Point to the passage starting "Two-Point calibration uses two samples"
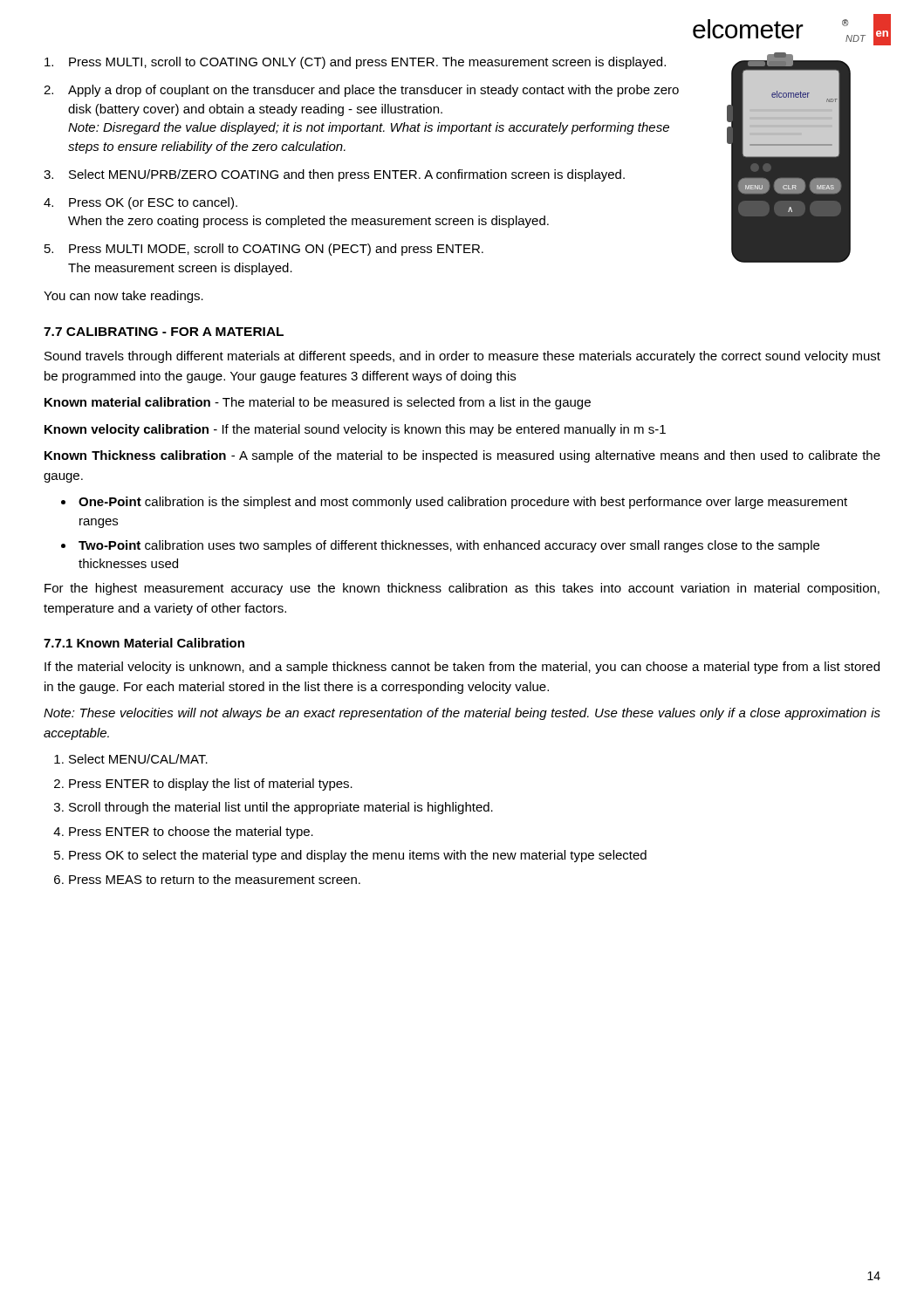 (478, 554)
